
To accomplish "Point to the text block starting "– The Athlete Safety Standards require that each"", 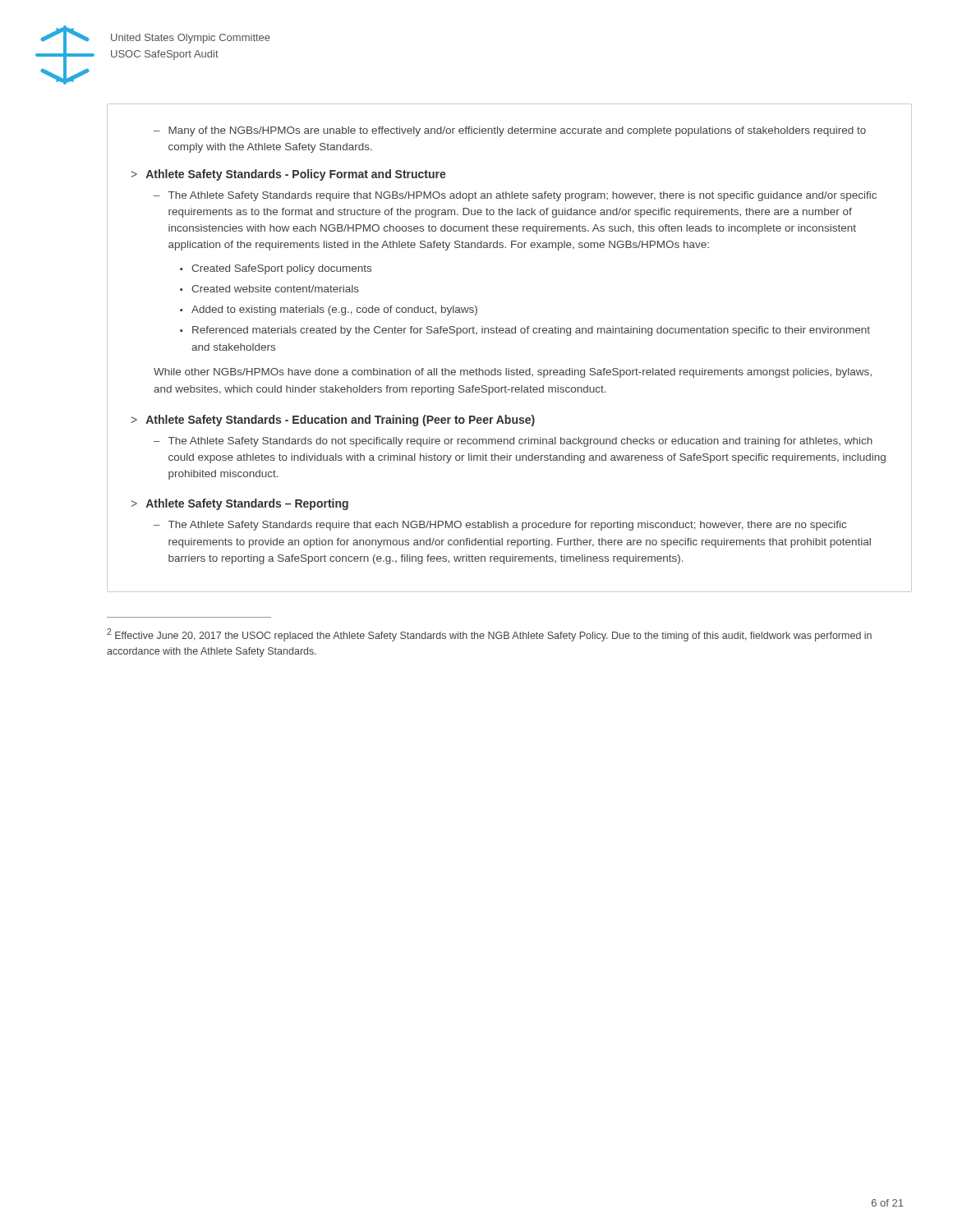I will [521, 542].
